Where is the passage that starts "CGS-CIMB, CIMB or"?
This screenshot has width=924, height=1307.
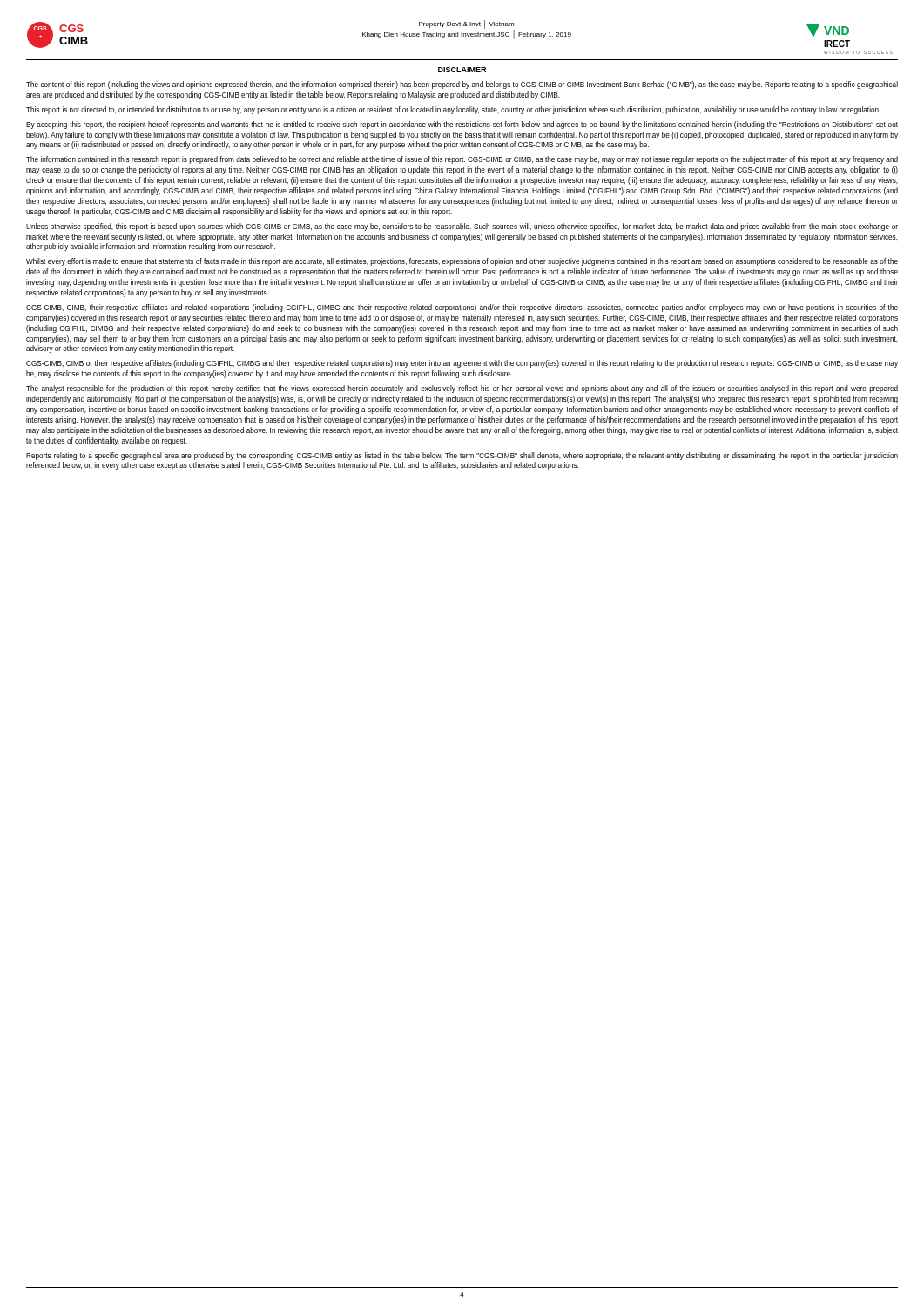[x=462, y=369]
